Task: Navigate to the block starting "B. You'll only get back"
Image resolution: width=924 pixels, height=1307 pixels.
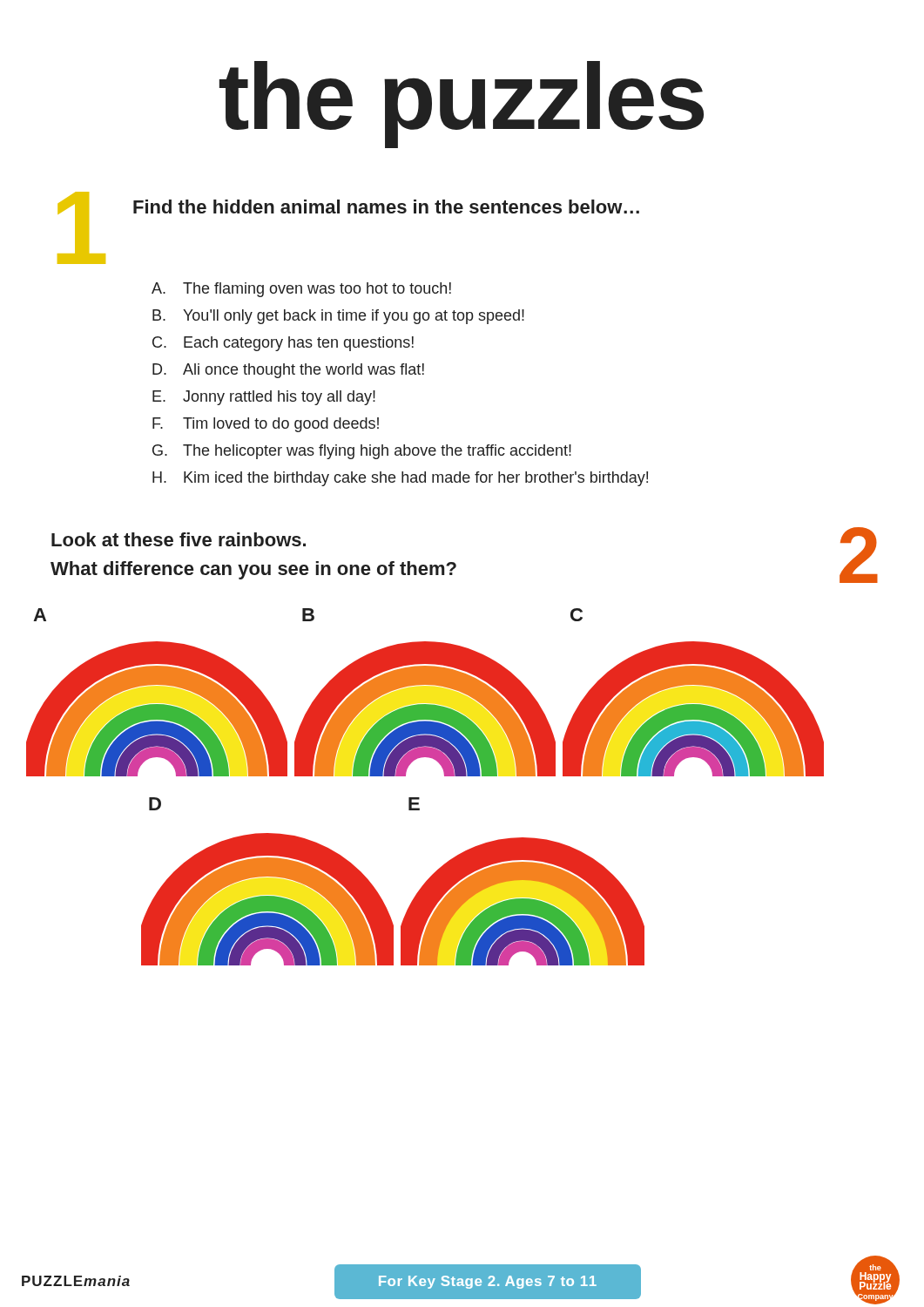Action: (338, 316)
